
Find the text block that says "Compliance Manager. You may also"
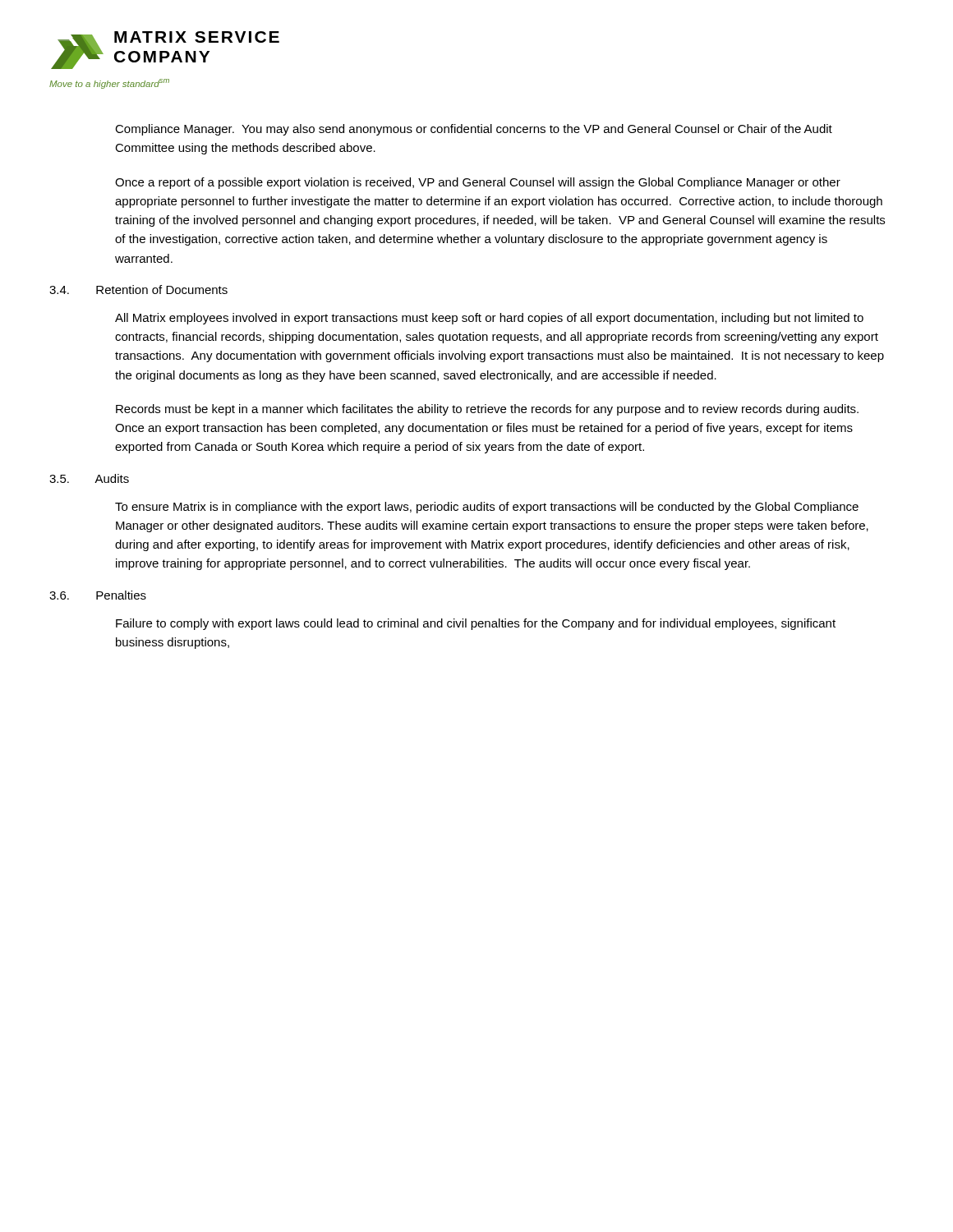(474, 138)
